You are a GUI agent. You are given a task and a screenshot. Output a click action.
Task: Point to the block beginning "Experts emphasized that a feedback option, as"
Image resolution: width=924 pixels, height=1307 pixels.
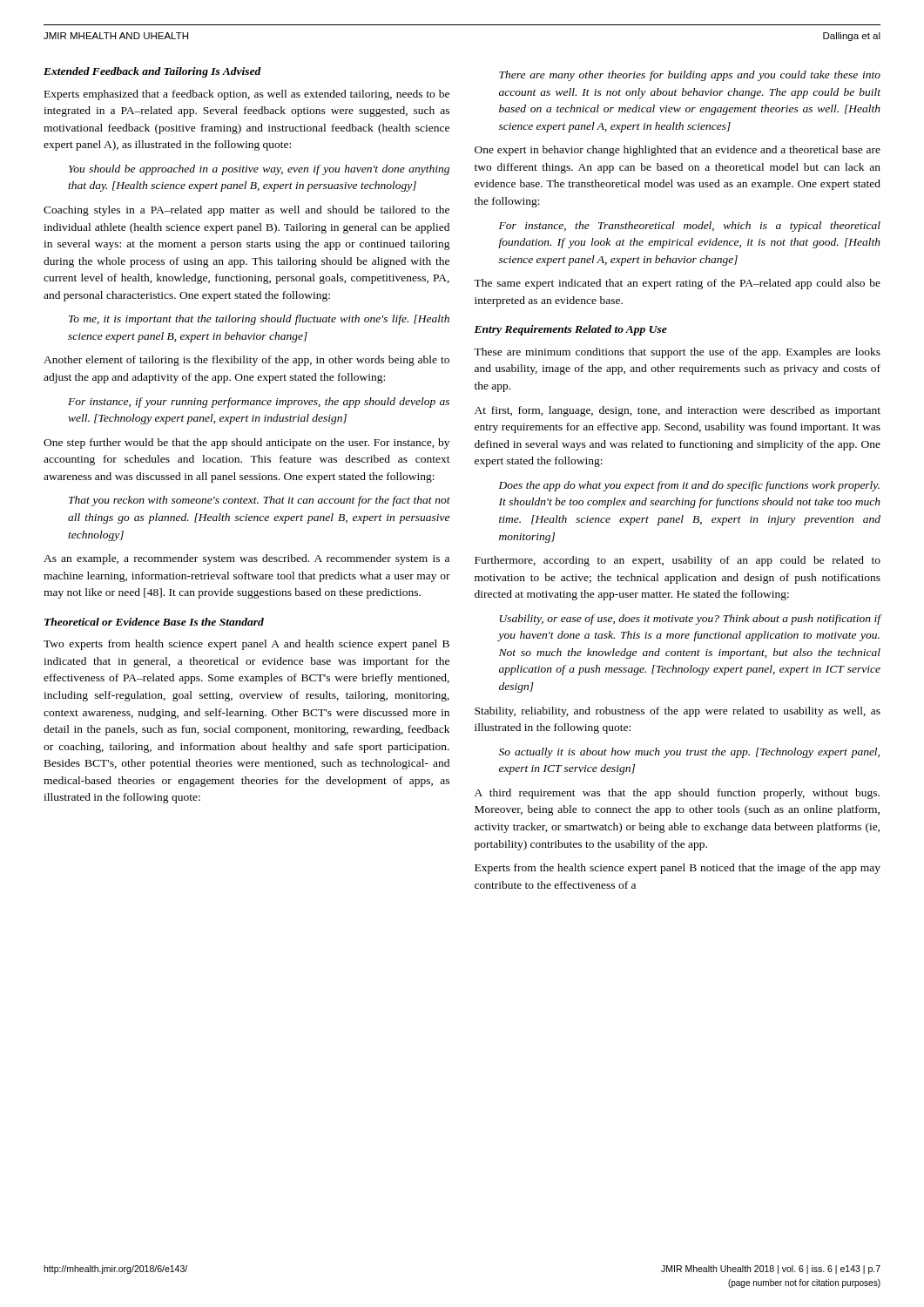[x=247, y=119]
